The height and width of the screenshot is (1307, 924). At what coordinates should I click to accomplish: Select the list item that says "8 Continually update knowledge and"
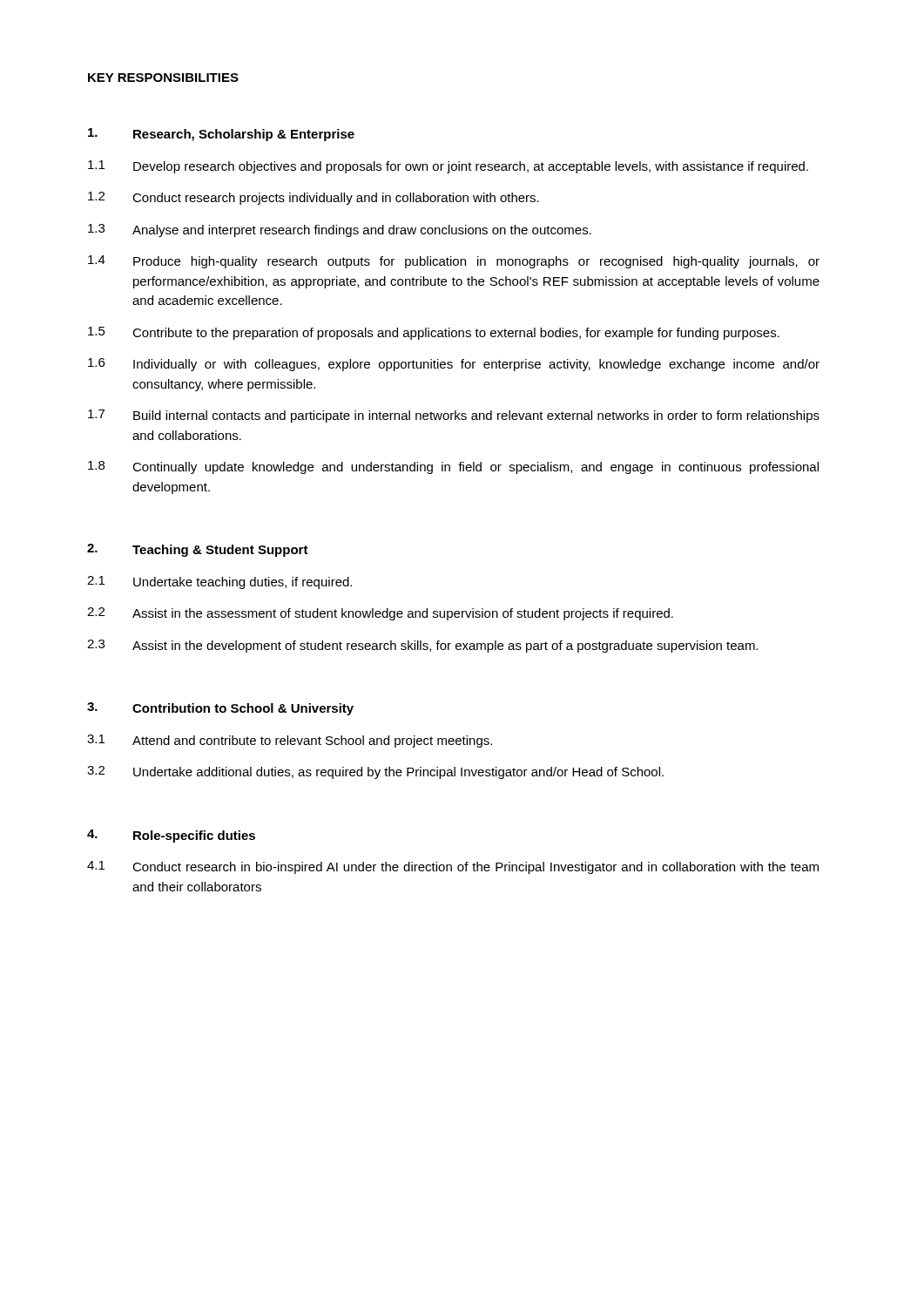453,477
